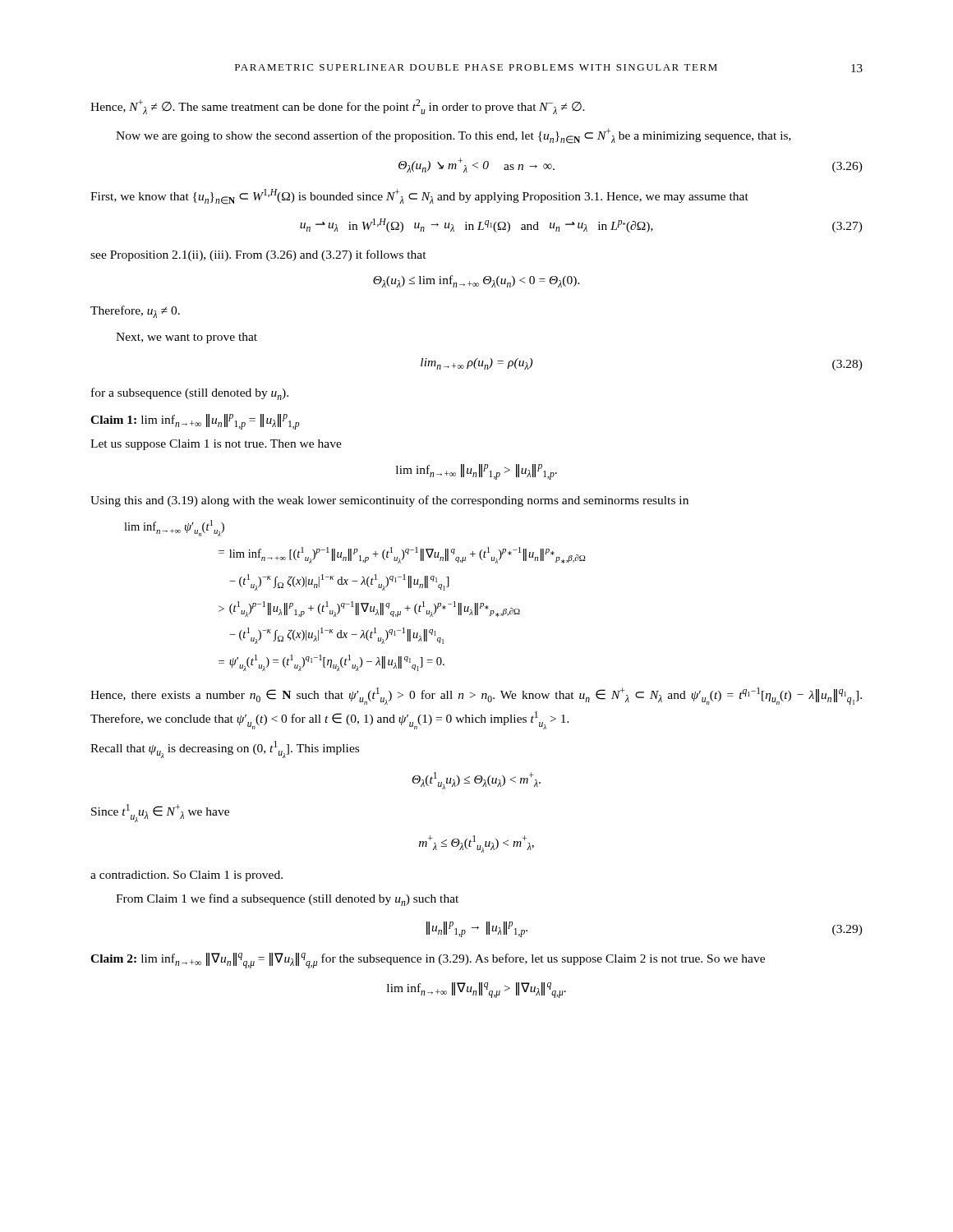Point to the passage starting "Using this and"
953x1232 pixels.
click(390, 500)
